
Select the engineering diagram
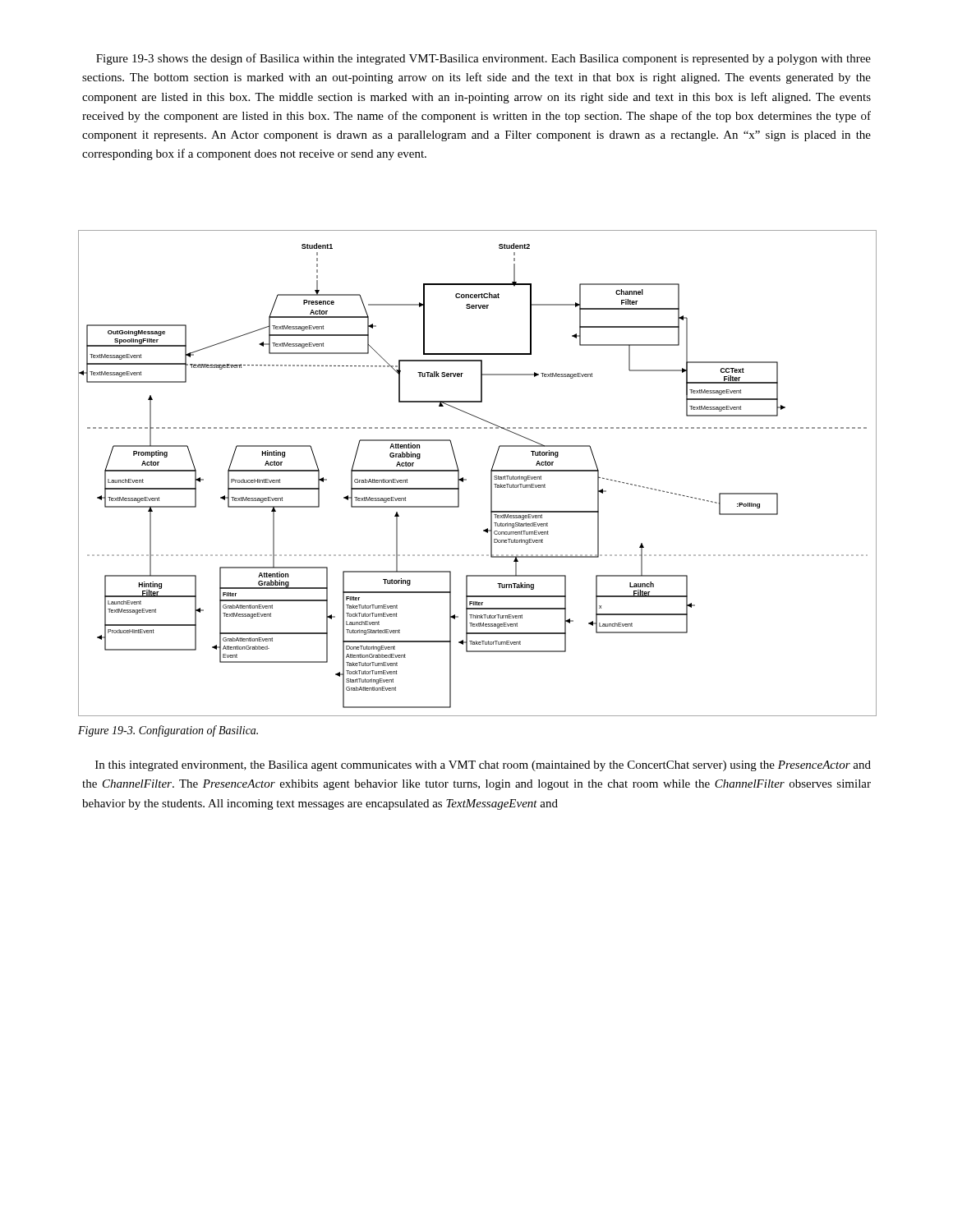point(477,473)
